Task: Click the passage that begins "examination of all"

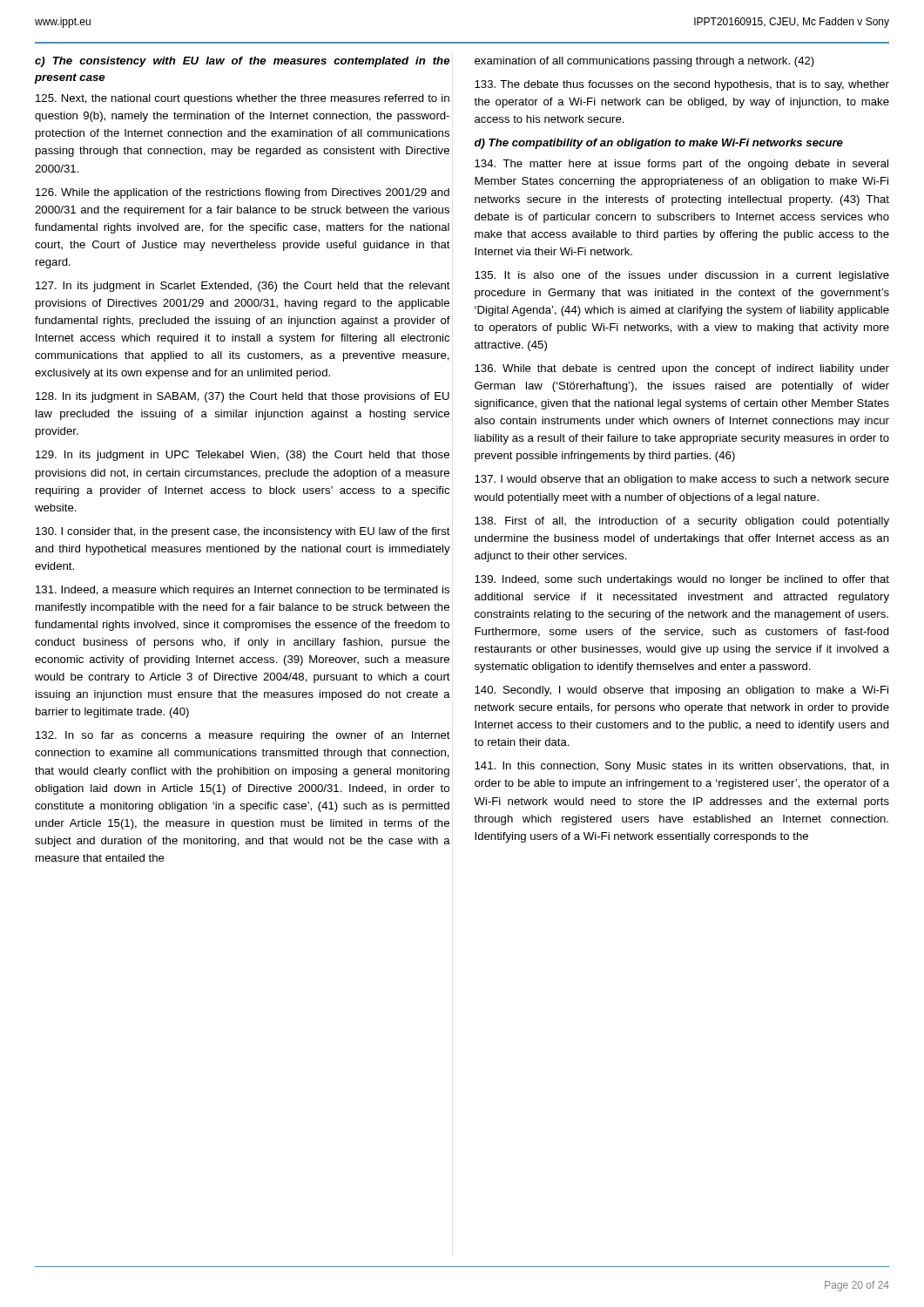Action: [682, 61]
